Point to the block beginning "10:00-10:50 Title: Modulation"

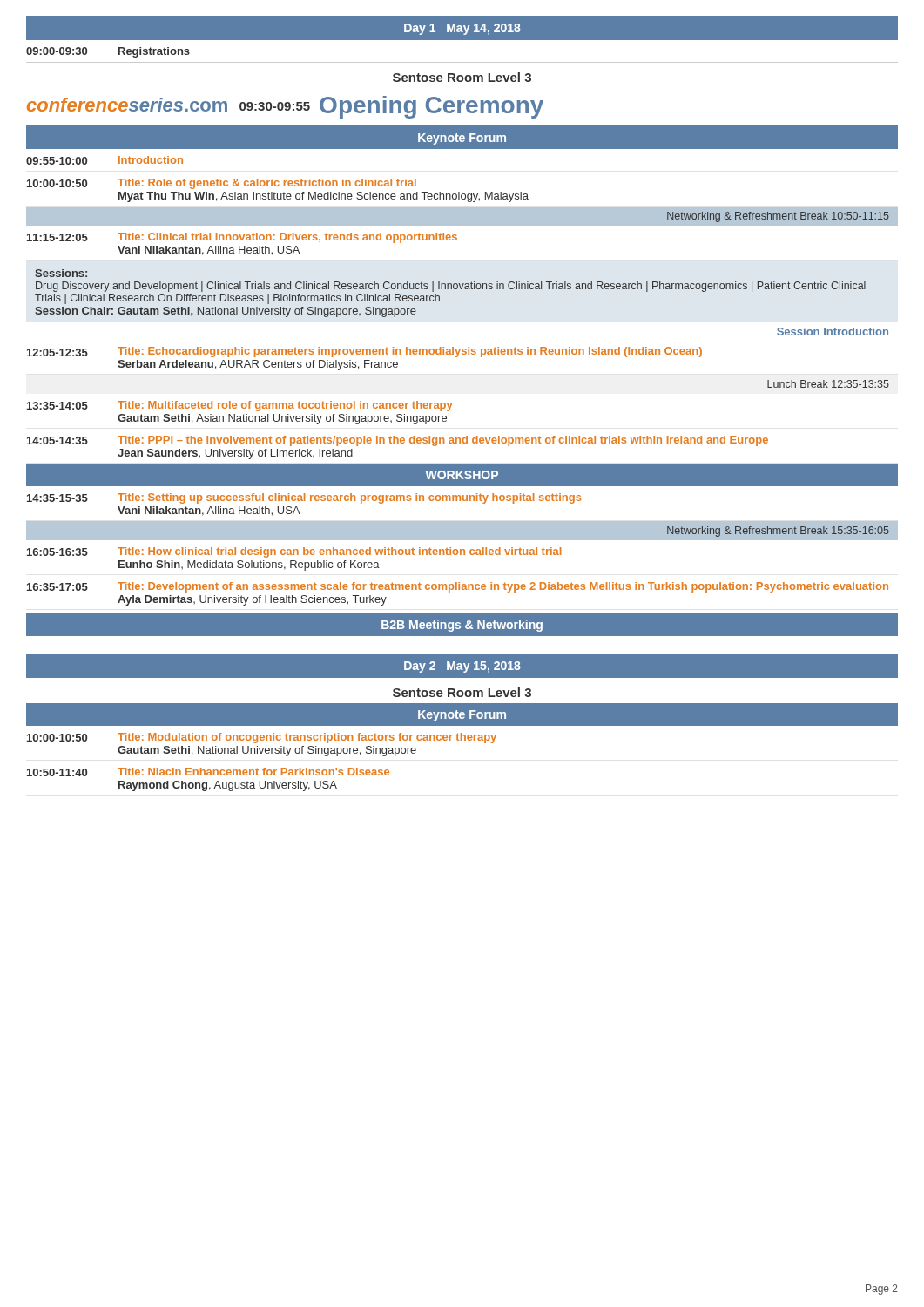point(462,743)
